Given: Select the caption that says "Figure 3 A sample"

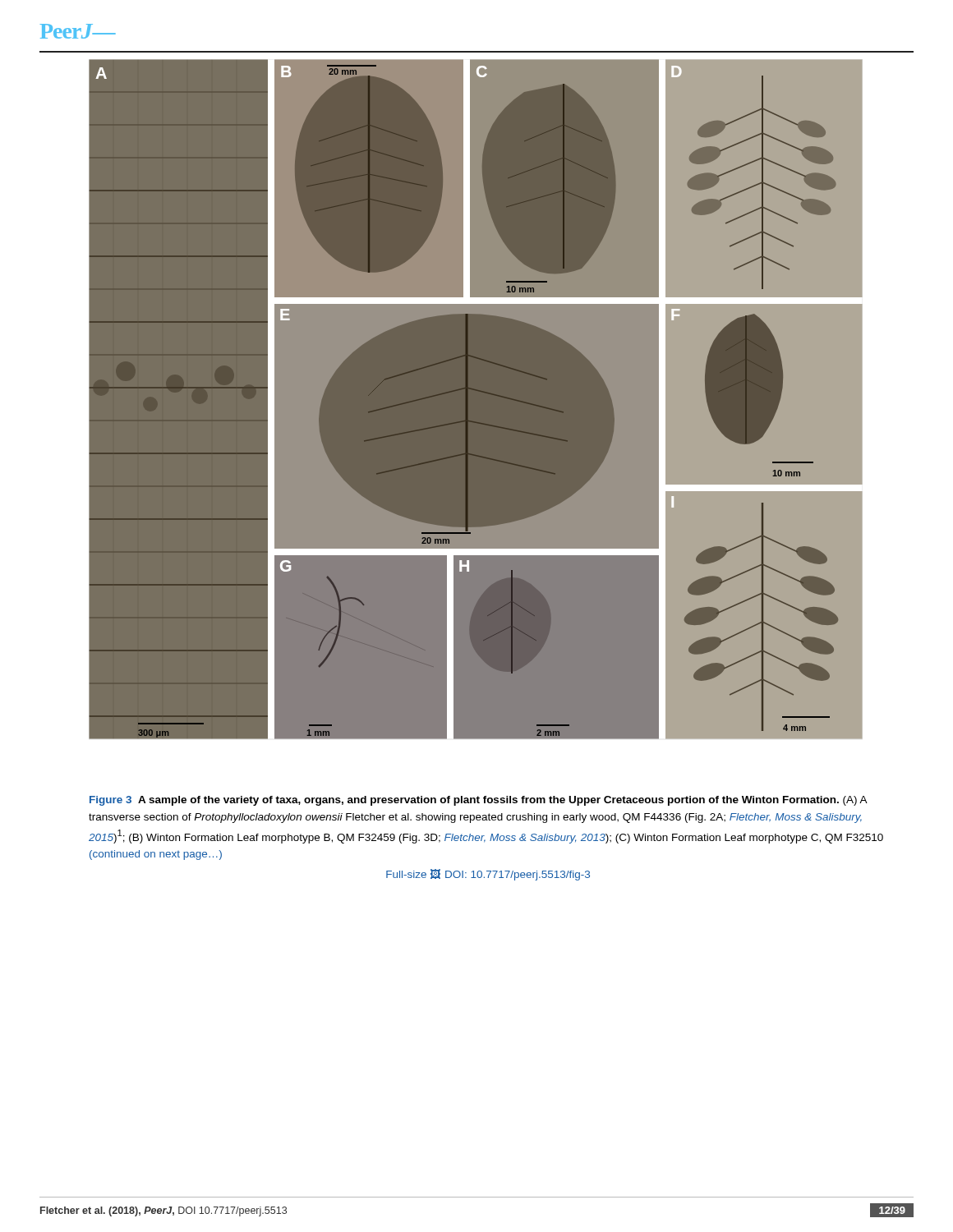Looking at the screenshot, I should coord(488,839).
